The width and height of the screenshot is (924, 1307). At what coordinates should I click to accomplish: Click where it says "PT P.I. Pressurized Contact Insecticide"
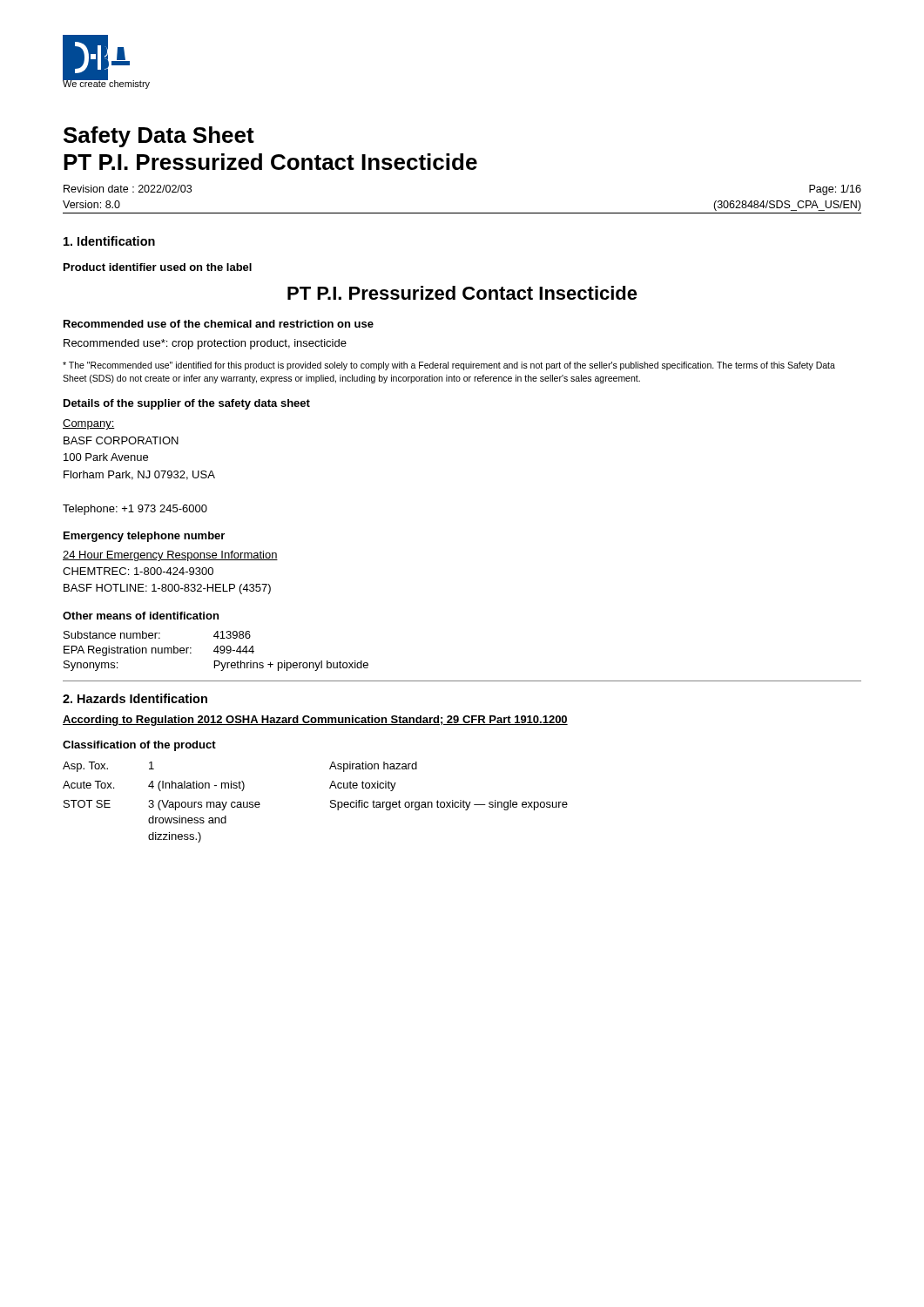click(x=462, y=293)
